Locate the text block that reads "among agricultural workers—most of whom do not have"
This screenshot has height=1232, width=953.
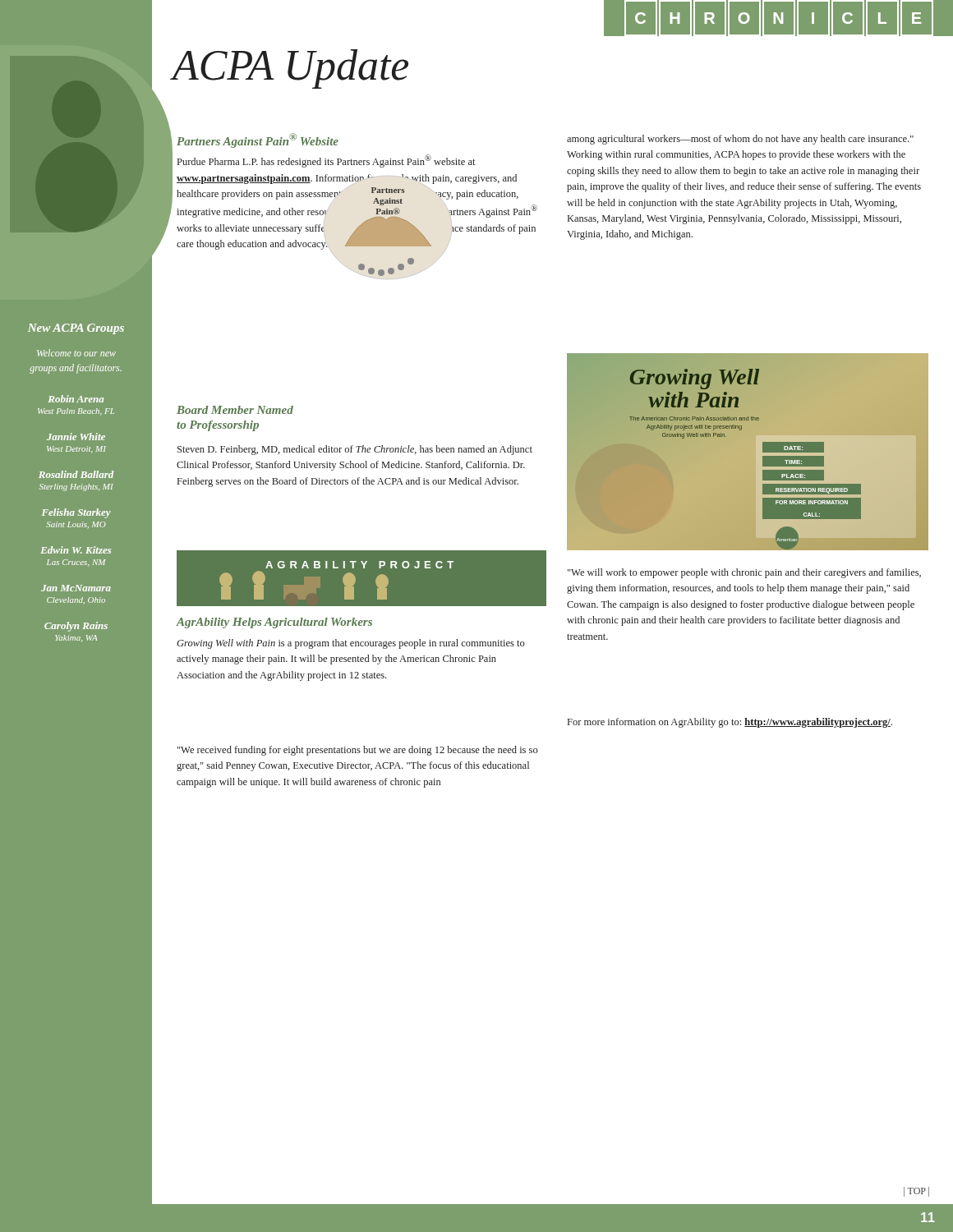[x=744, y=187]
